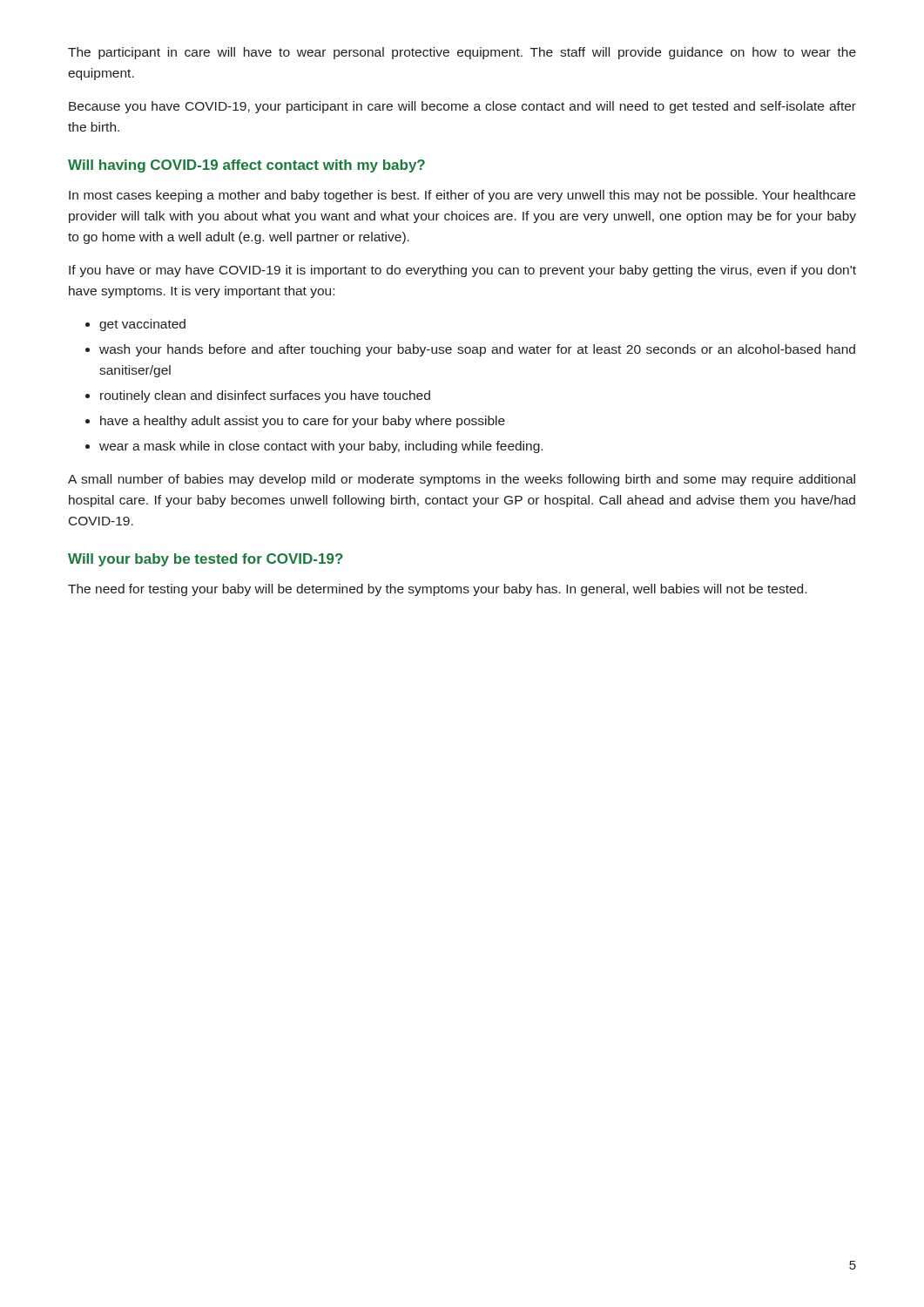This screenshot has width=924, height=1307.
Task: Point to the section header beginning "Will having COVID-19 affect contact"
Action: 247,165
